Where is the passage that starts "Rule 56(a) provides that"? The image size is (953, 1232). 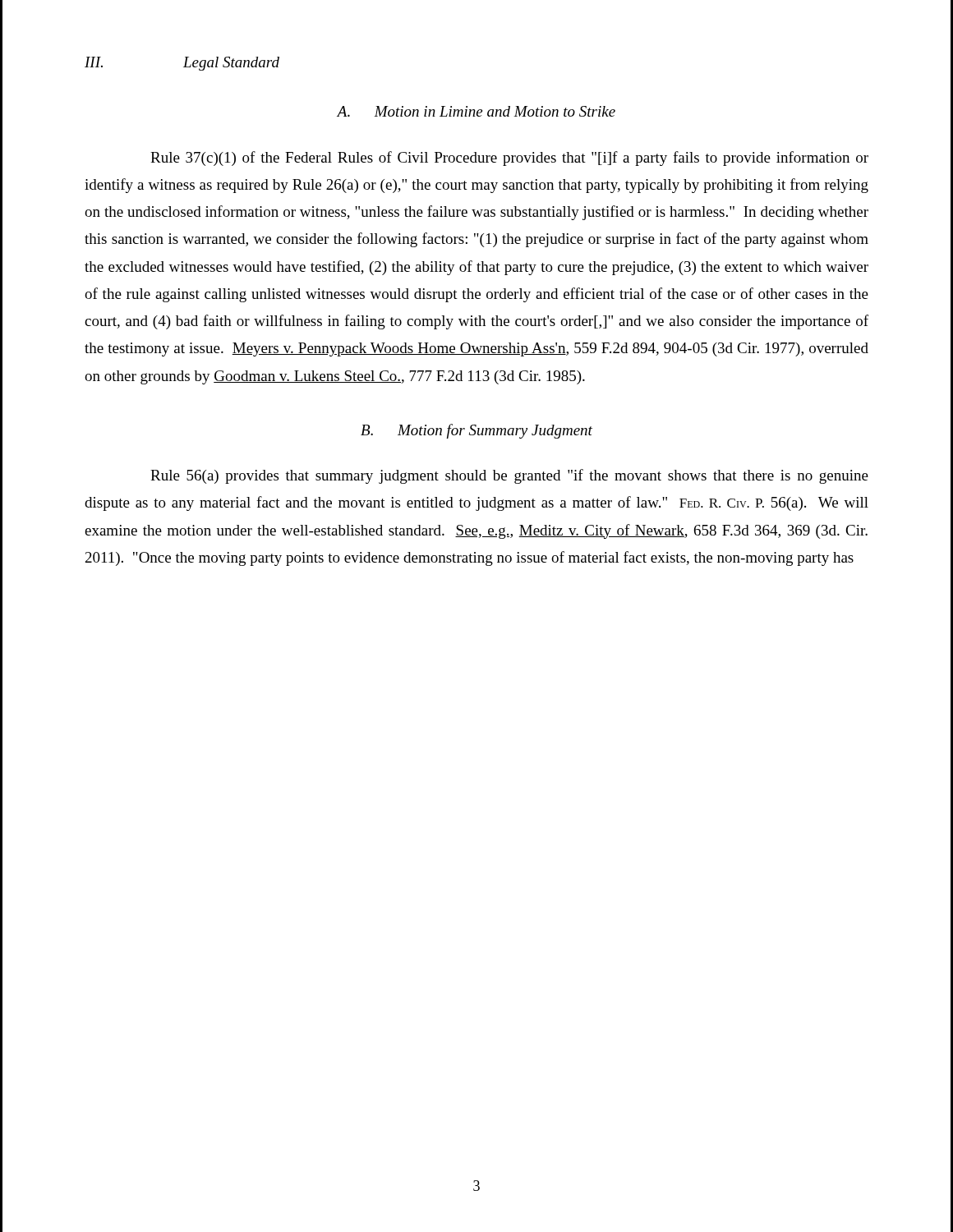pos(476,516)
